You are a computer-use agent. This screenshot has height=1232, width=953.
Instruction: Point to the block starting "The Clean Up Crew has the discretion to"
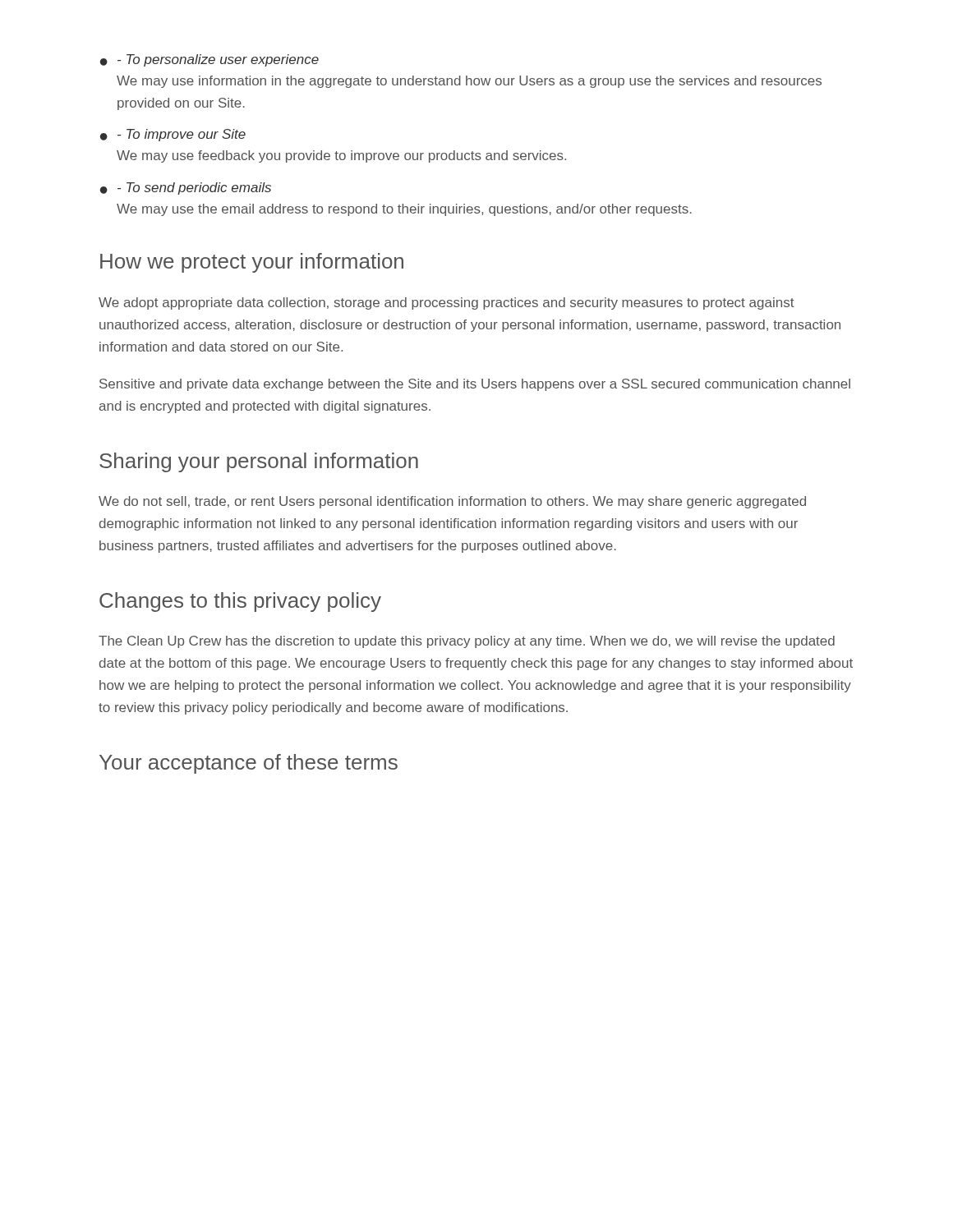[x=476, y=674]
